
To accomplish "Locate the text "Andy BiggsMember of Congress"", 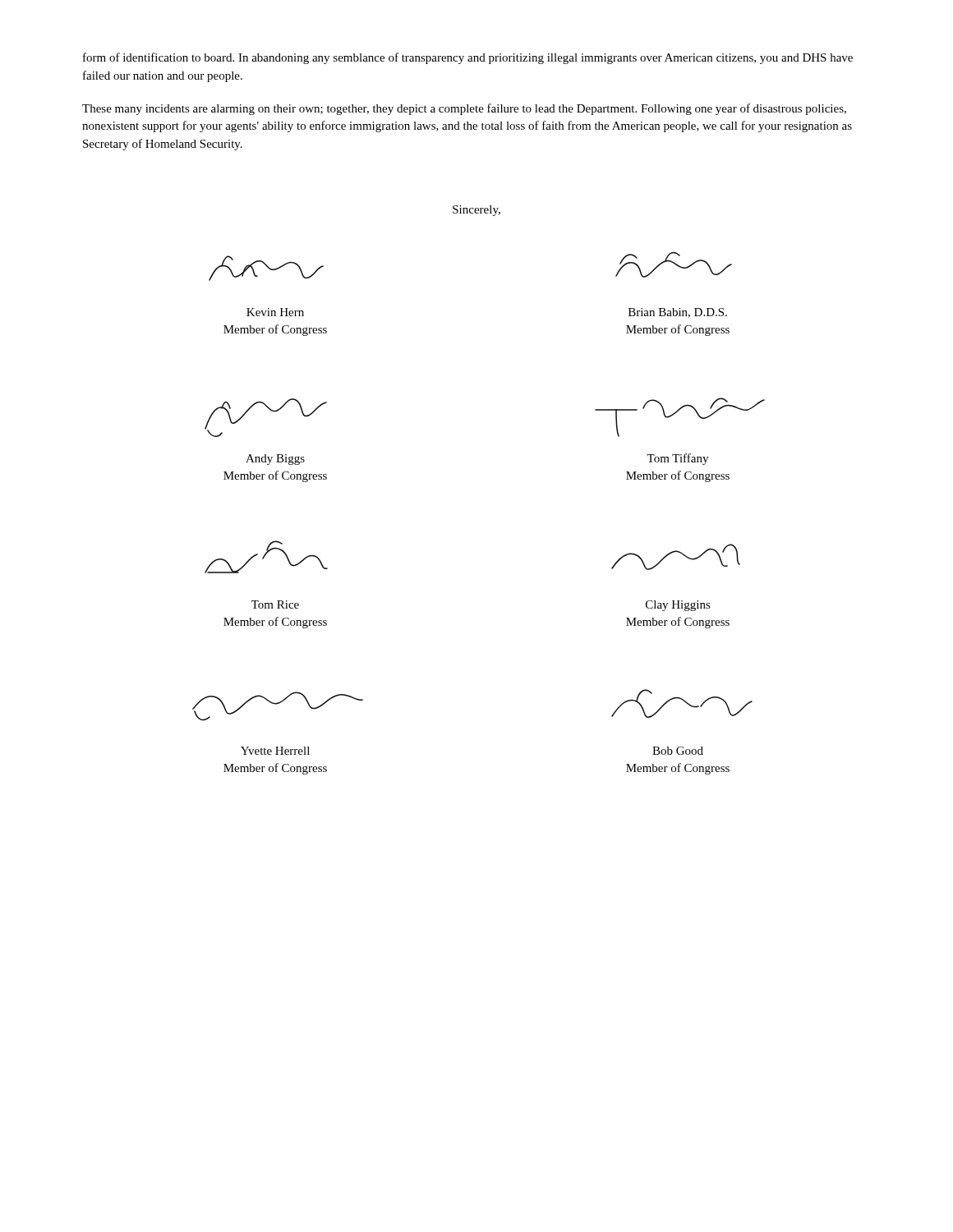I will (275, 467).
